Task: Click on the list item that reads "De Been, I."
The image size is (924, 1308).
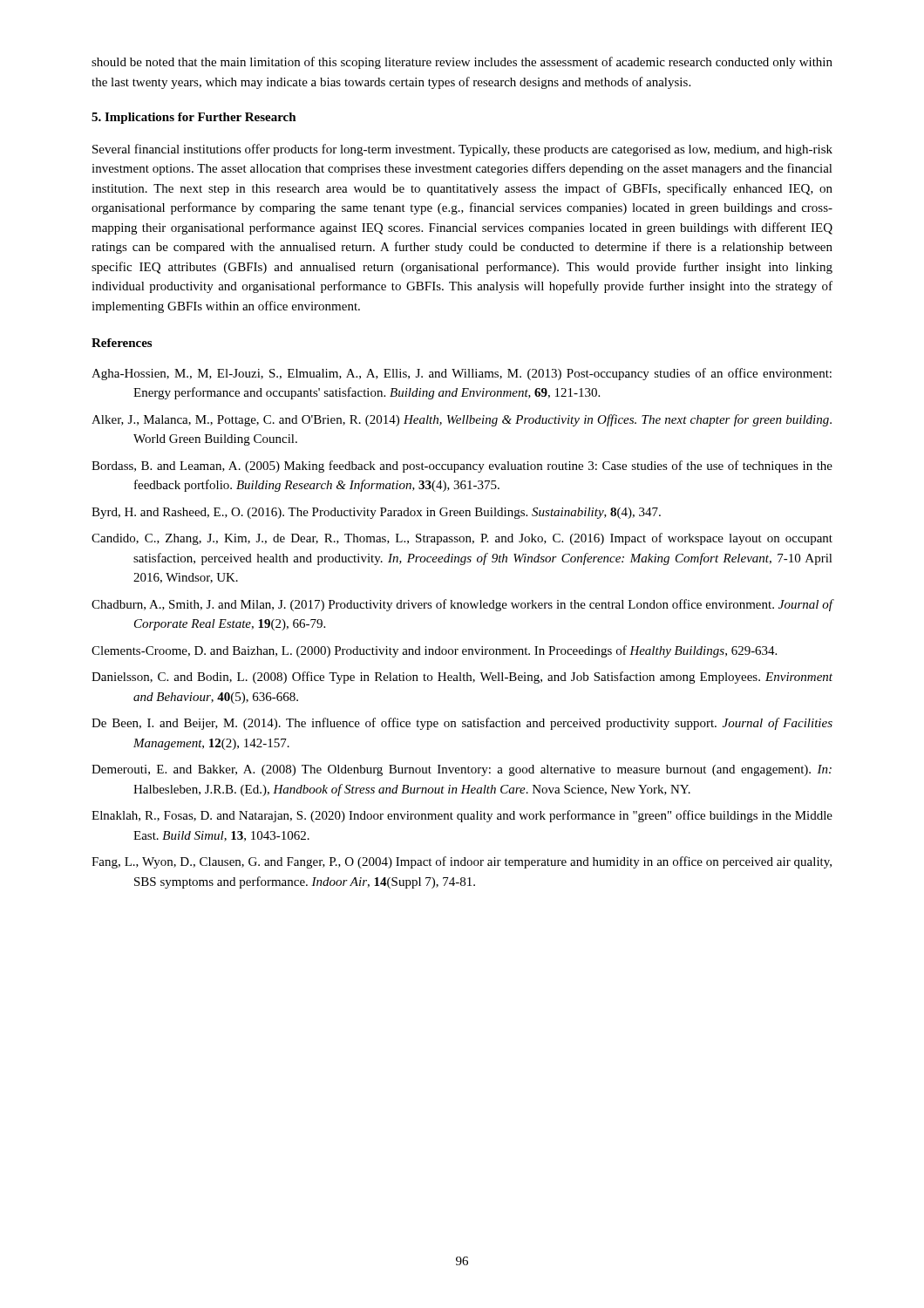Action: tap(462, 733)
